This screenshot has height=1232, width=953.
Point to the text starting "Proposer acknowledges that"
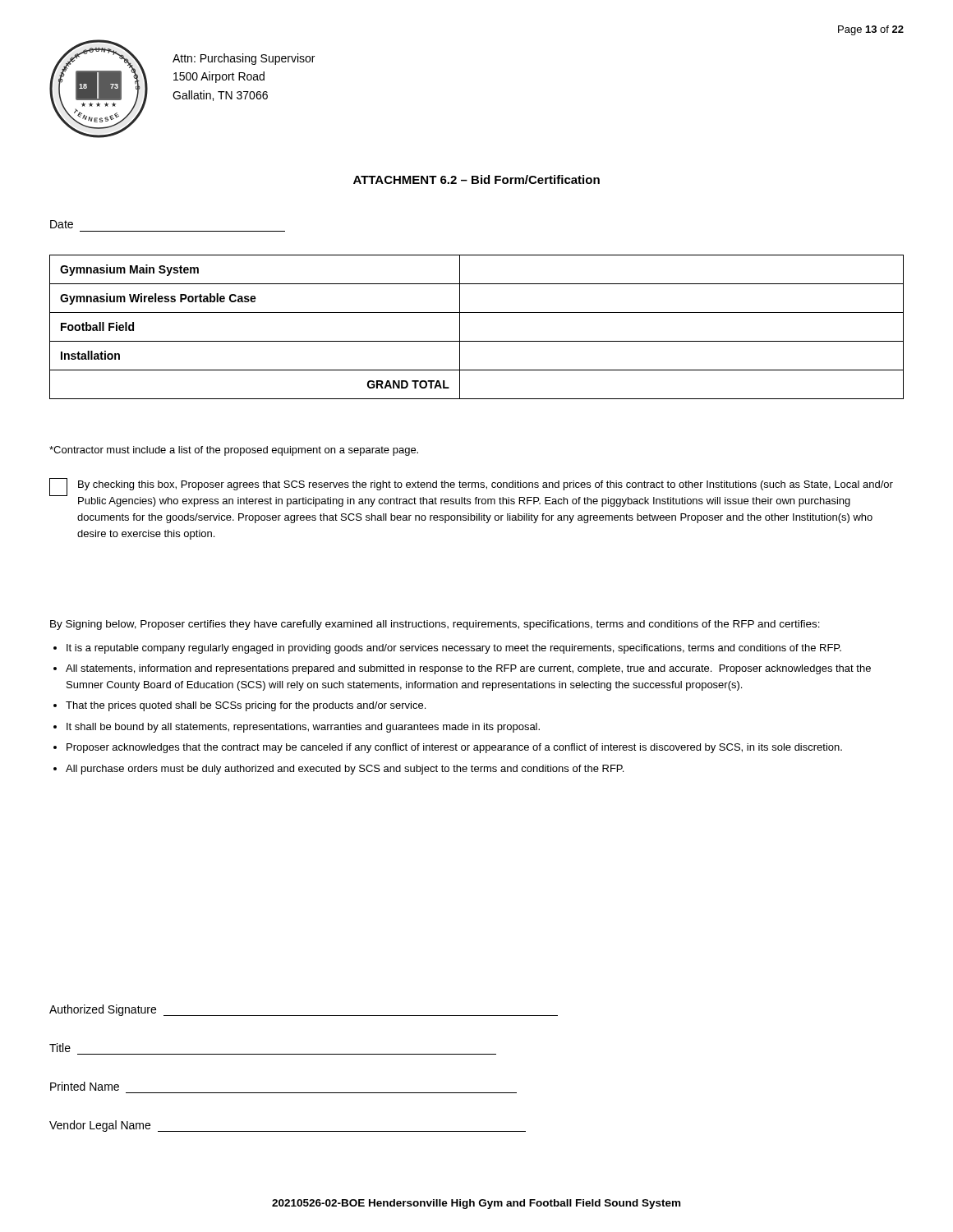(454, 747)
